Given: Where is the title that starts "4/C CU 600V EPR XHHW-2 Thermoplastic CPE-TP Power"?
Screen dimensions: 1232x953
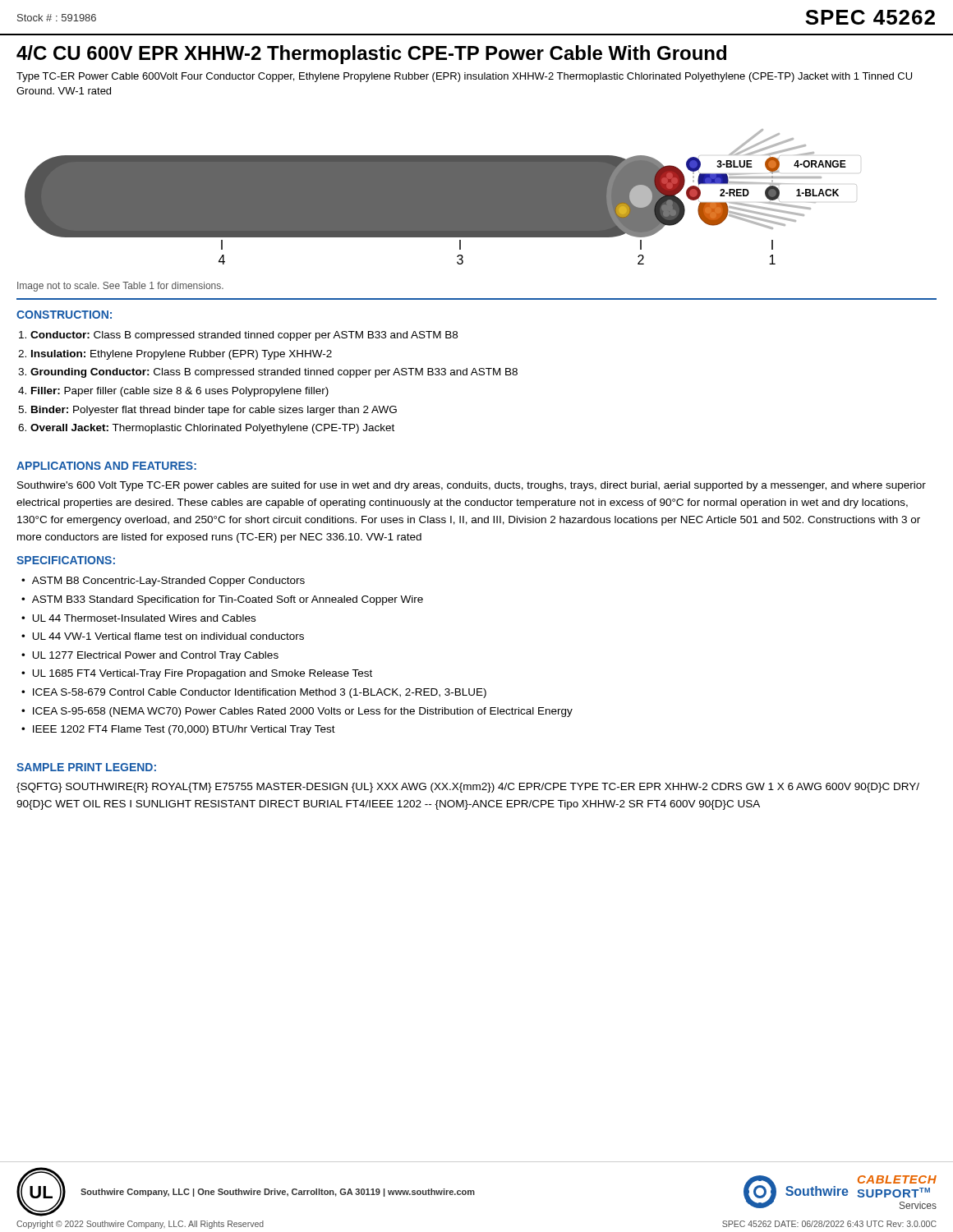Looking at the screenshot, I should click(476, 54).
